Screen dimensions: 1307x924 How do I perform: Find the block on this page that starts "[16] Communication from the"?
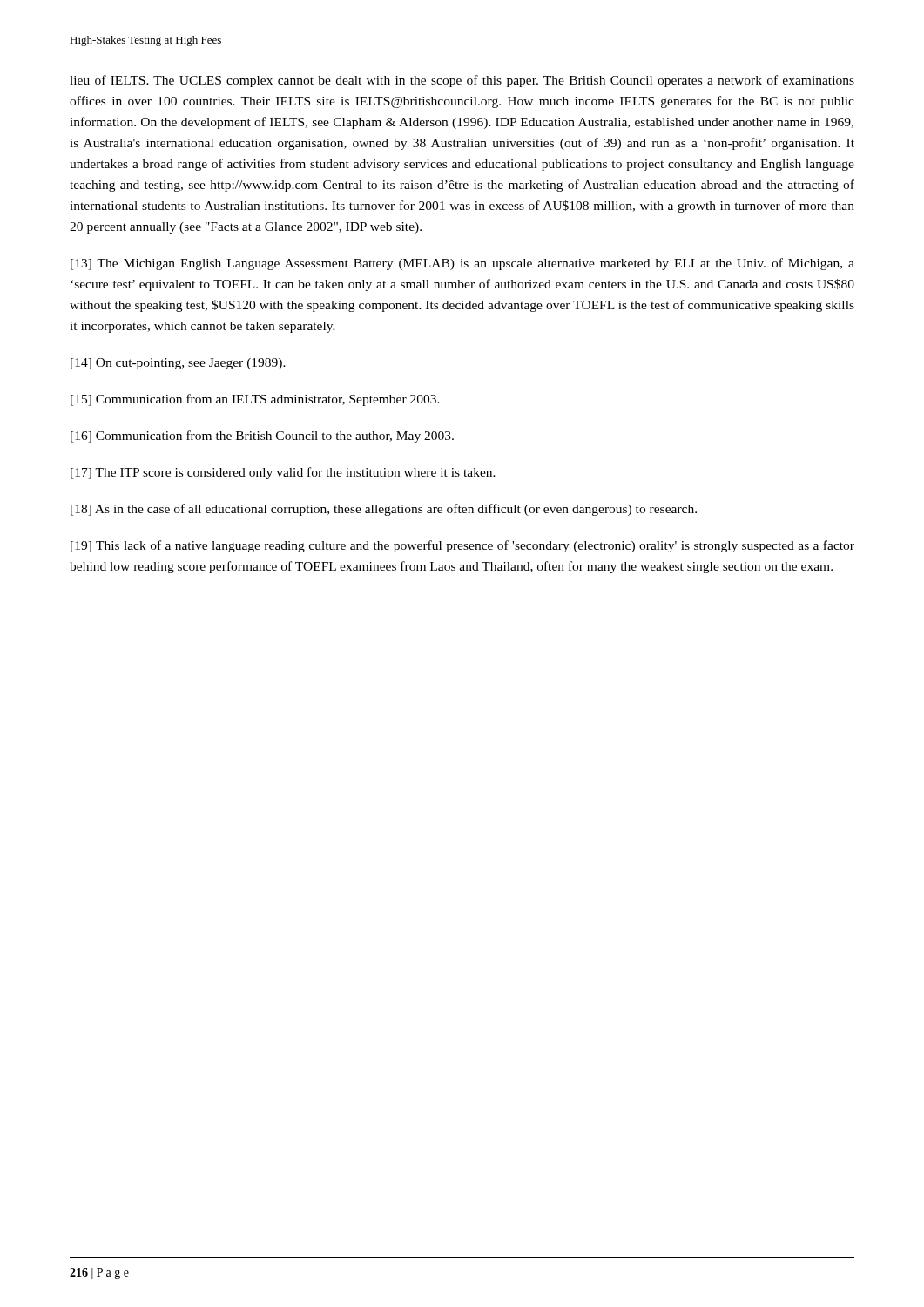pyautogui.click(x=262, y=435)
